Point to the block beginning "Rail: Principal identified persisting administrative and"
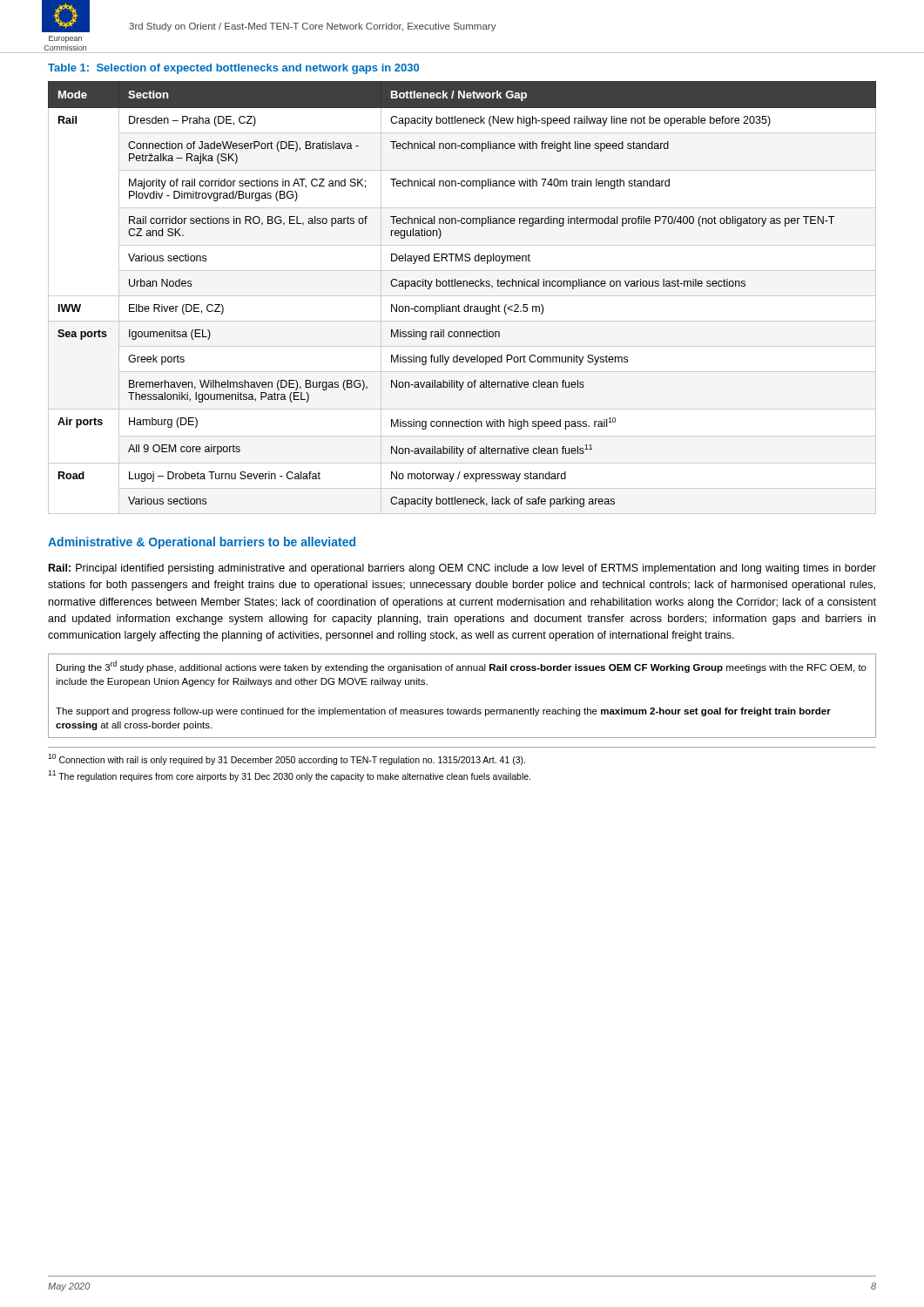This screenshot has height=1307, width=924. pyautogui.click(x=462, y=602)
